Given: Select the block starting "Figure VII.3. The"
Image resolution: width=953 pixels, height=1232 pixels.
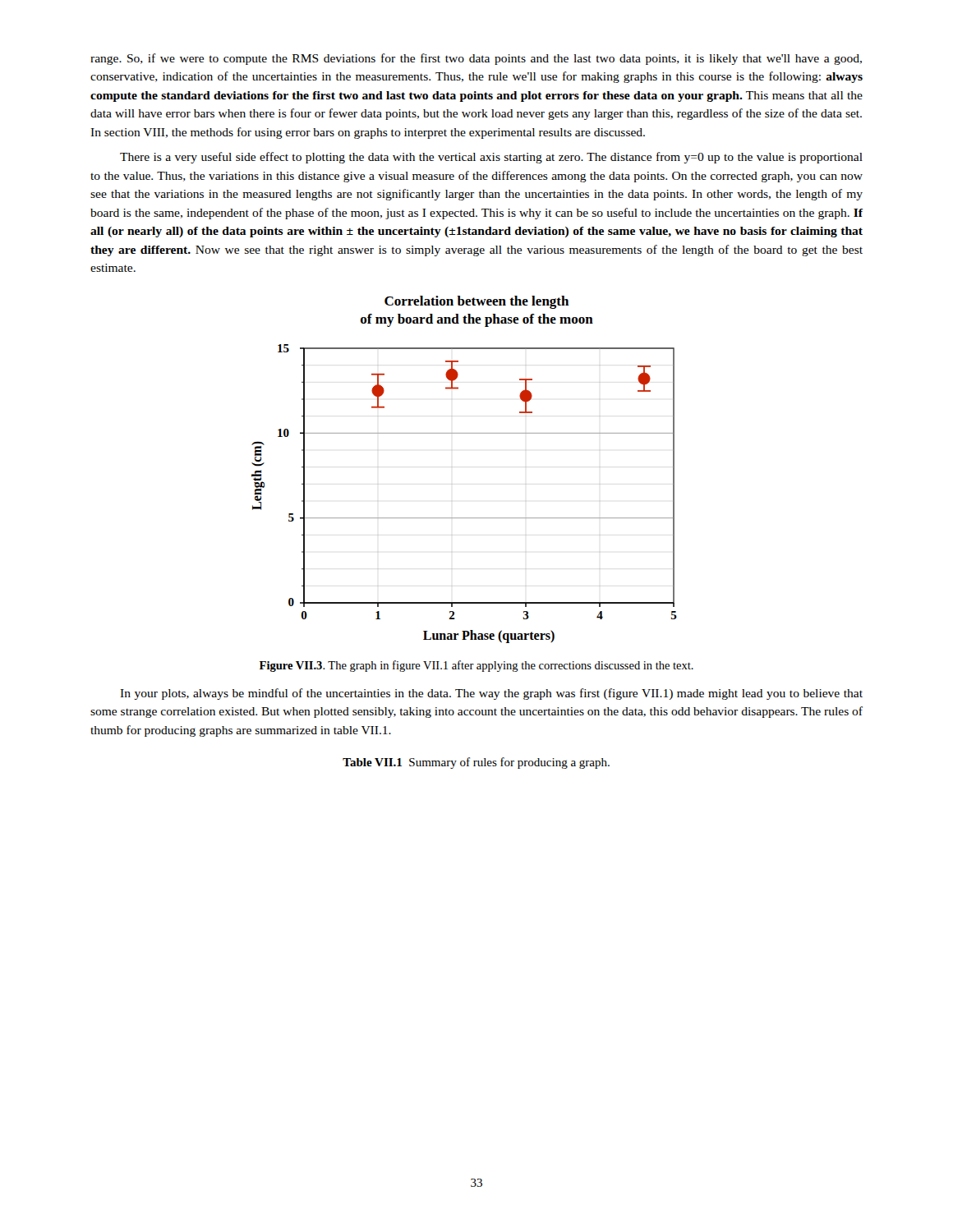Looking at the screenshot, I should [476, 665].
